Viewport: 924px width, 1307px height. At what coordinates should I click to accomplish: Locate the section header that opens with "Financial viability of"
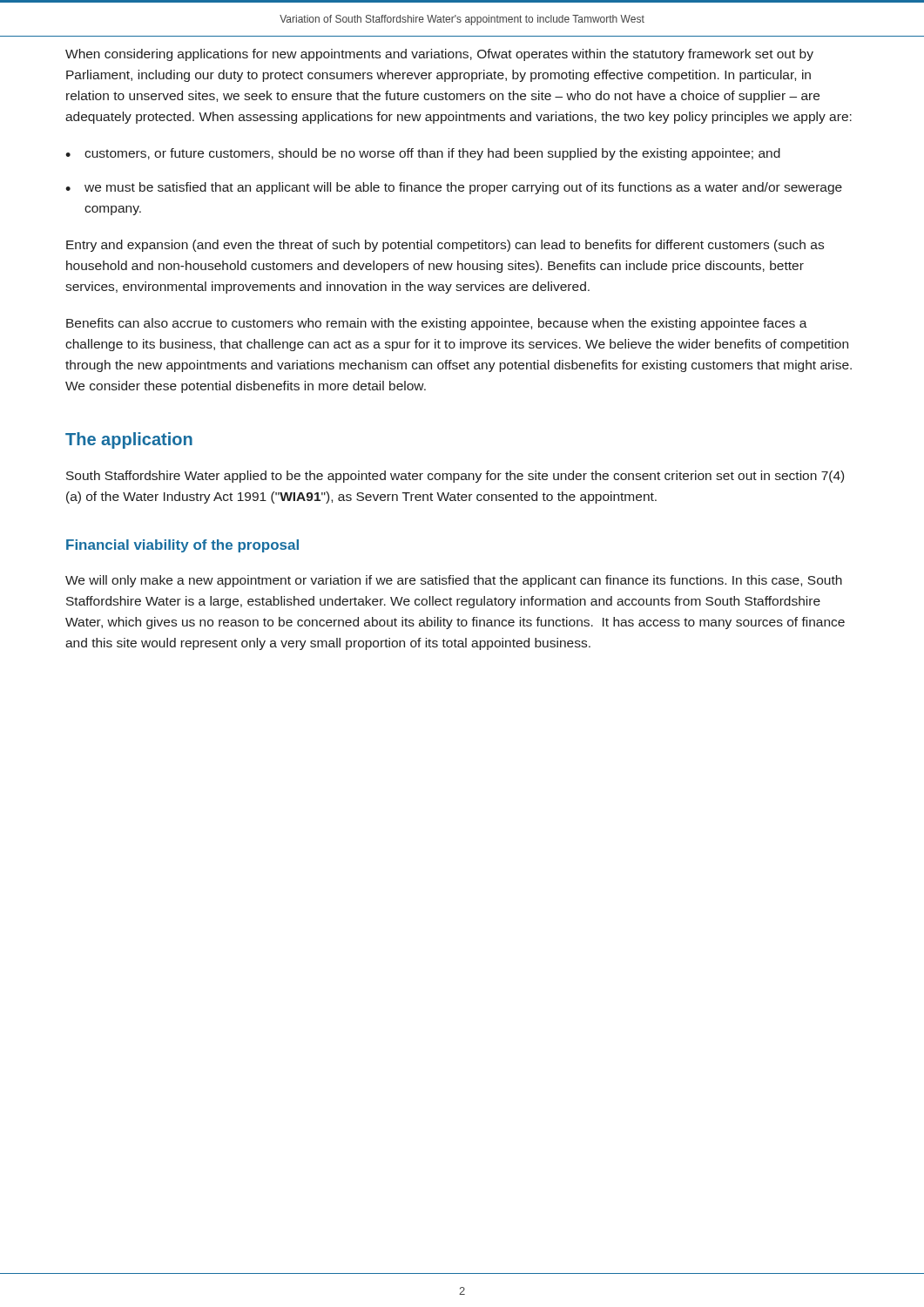(x=183, y=545)
